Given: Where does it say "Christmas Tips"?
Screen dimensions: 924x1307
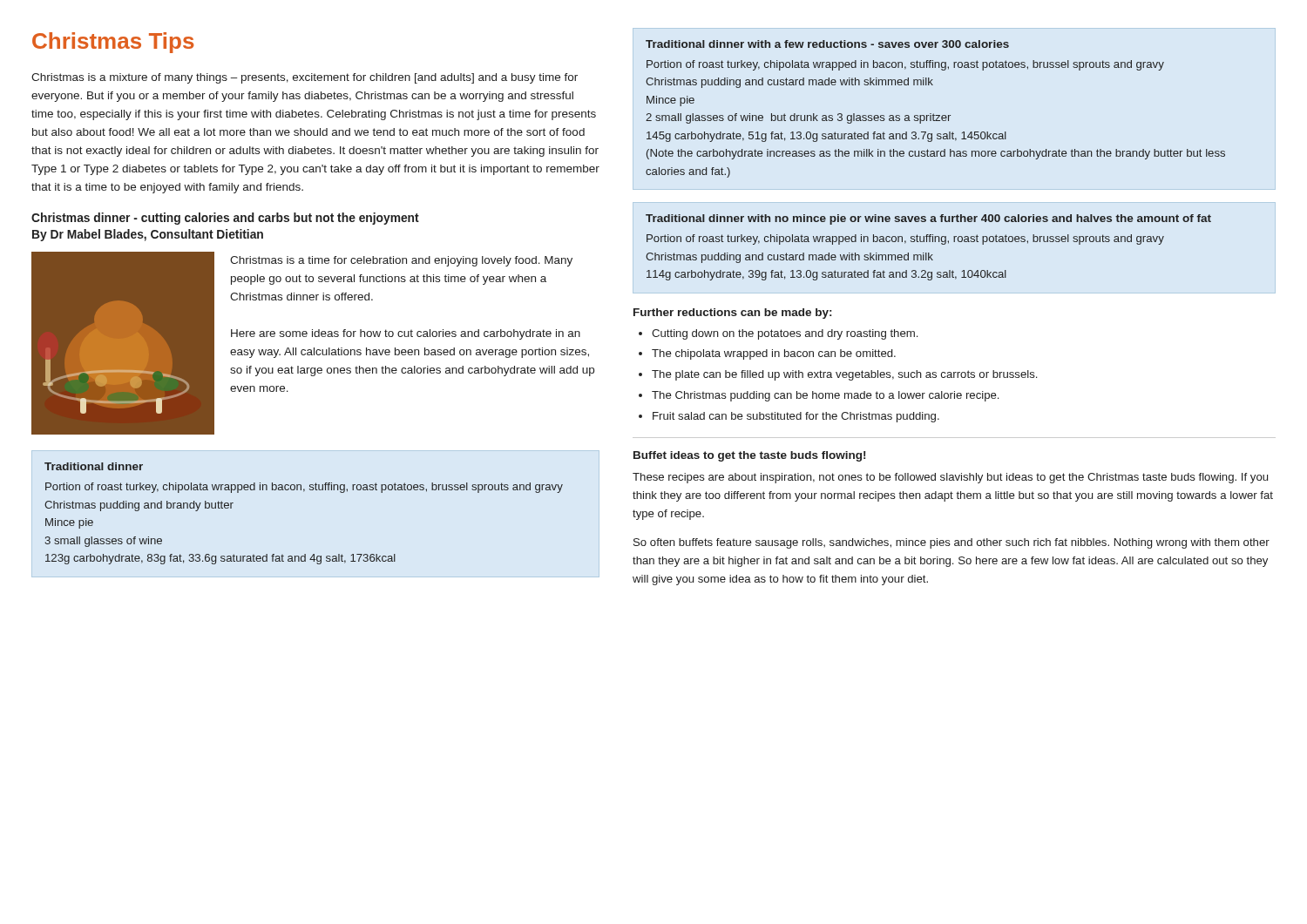Looking at the screenshot, I should (x=113, y=41).
